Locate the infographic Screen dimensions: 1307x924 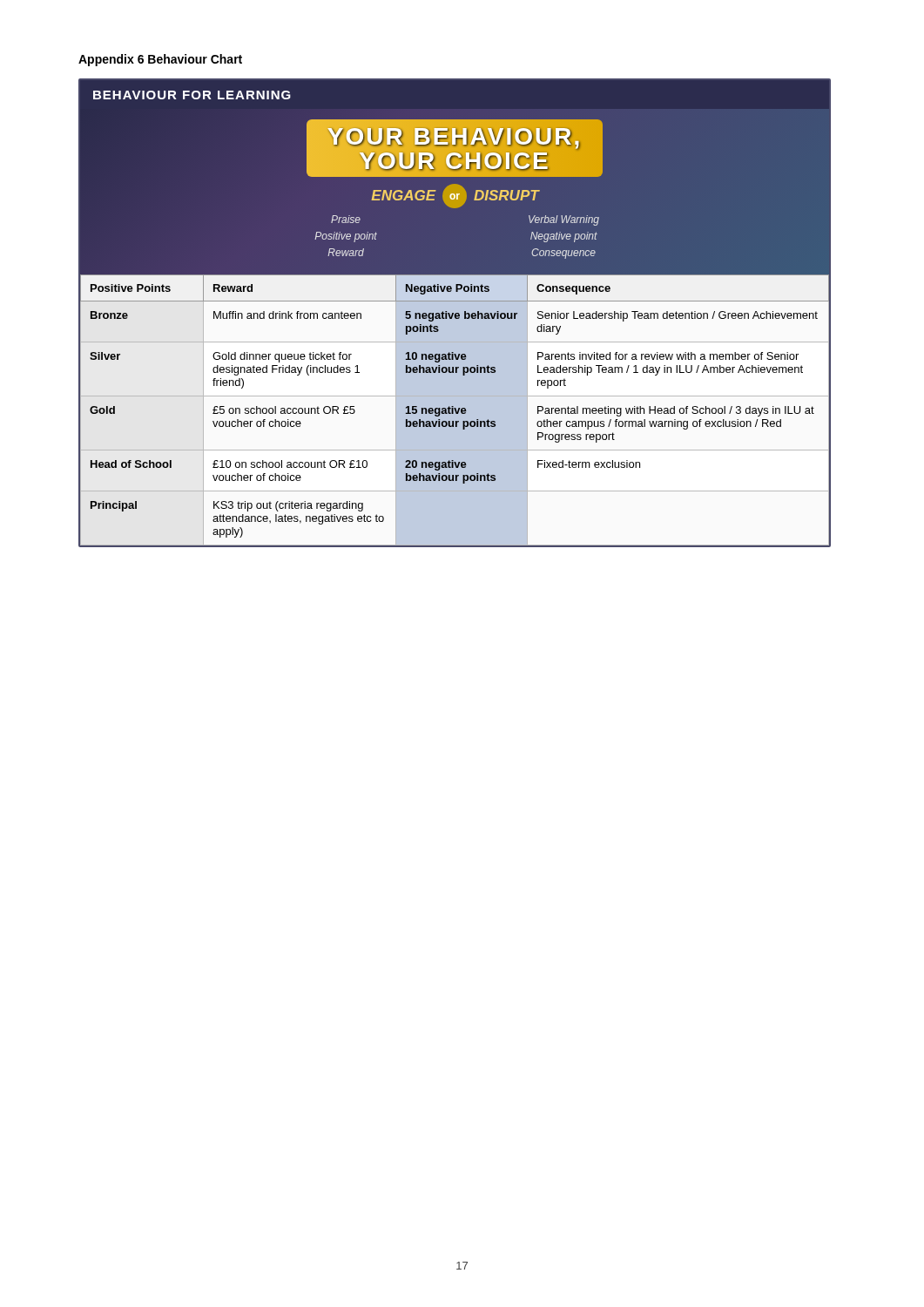[455, 313]
